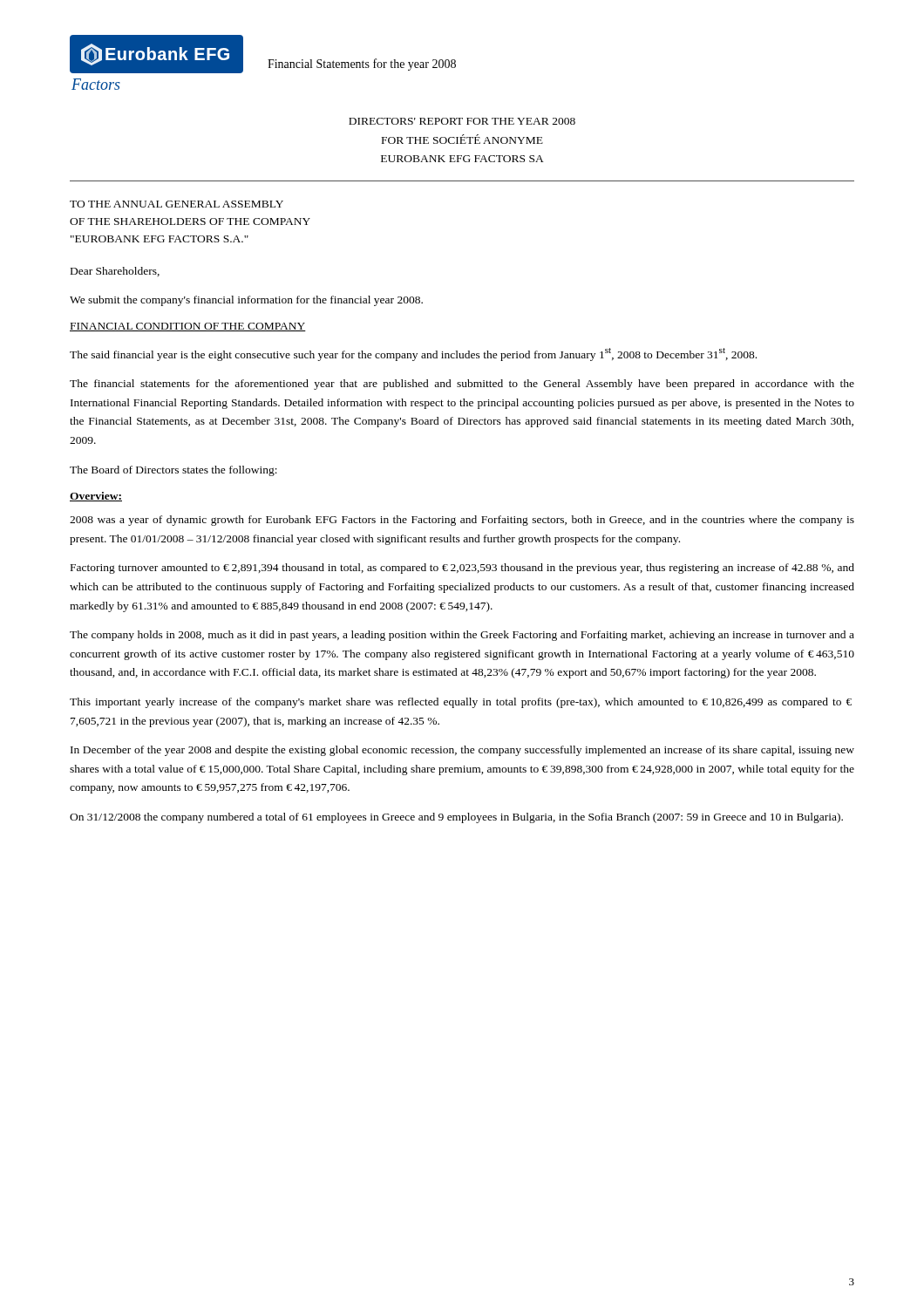Find the text block starting "DIRECTORS' REPORT FOR"

click(462, 140)
